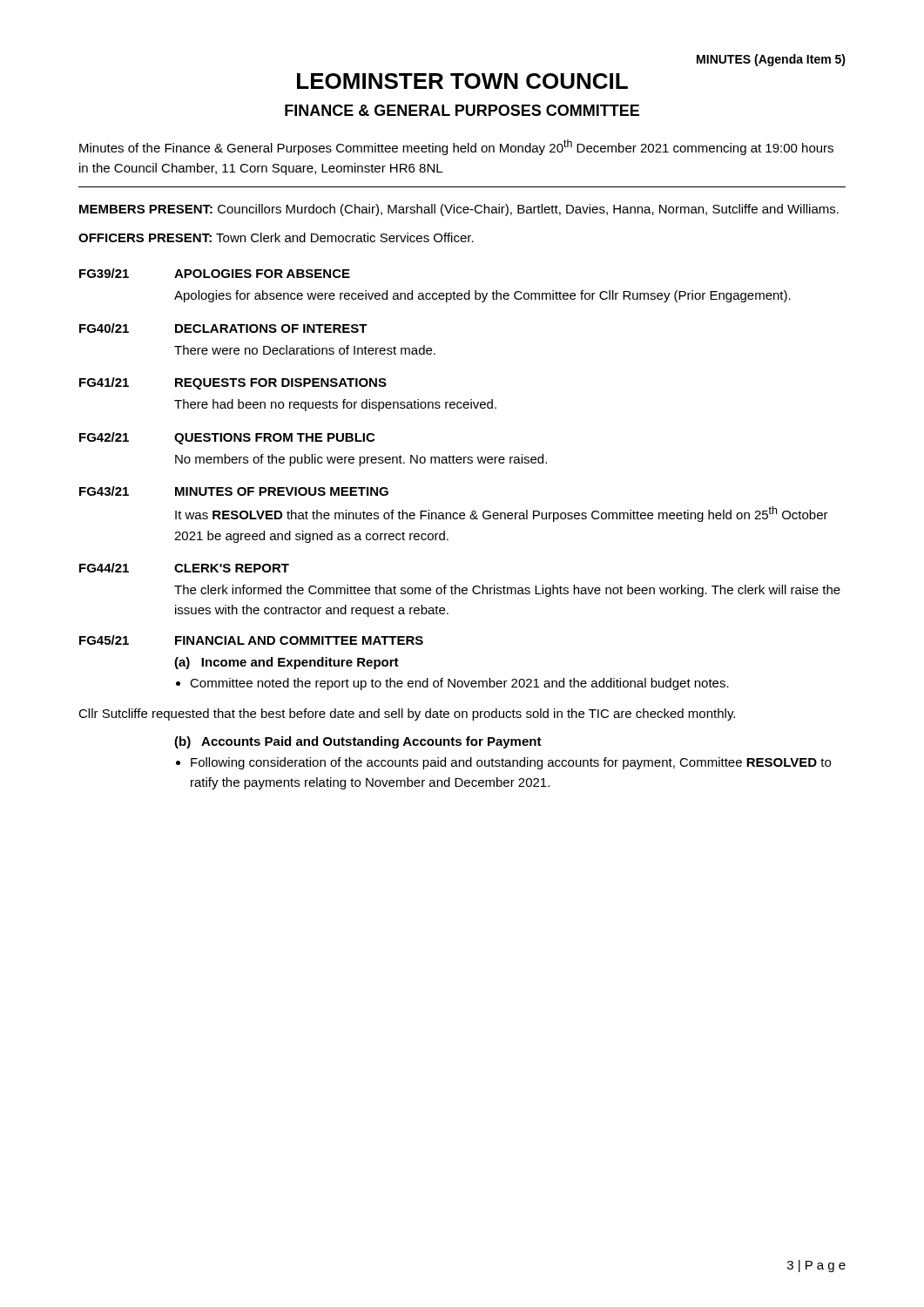
Task: Select the text block with the text "Minutes of the Finance &"
Action: pos(456,156)
